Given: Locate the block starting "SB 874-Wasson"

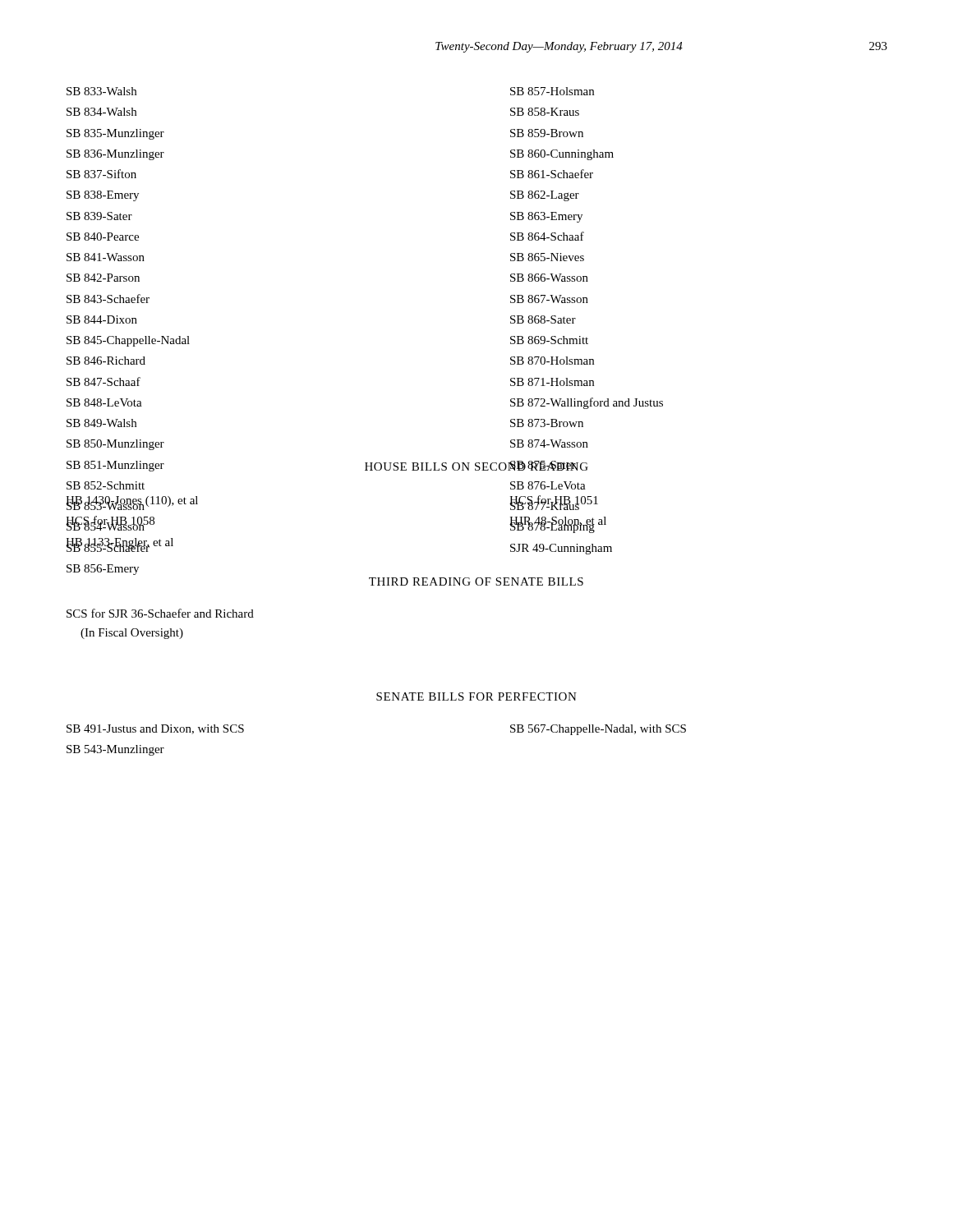Looking at the screenshot, I should (x=549, y=444).
